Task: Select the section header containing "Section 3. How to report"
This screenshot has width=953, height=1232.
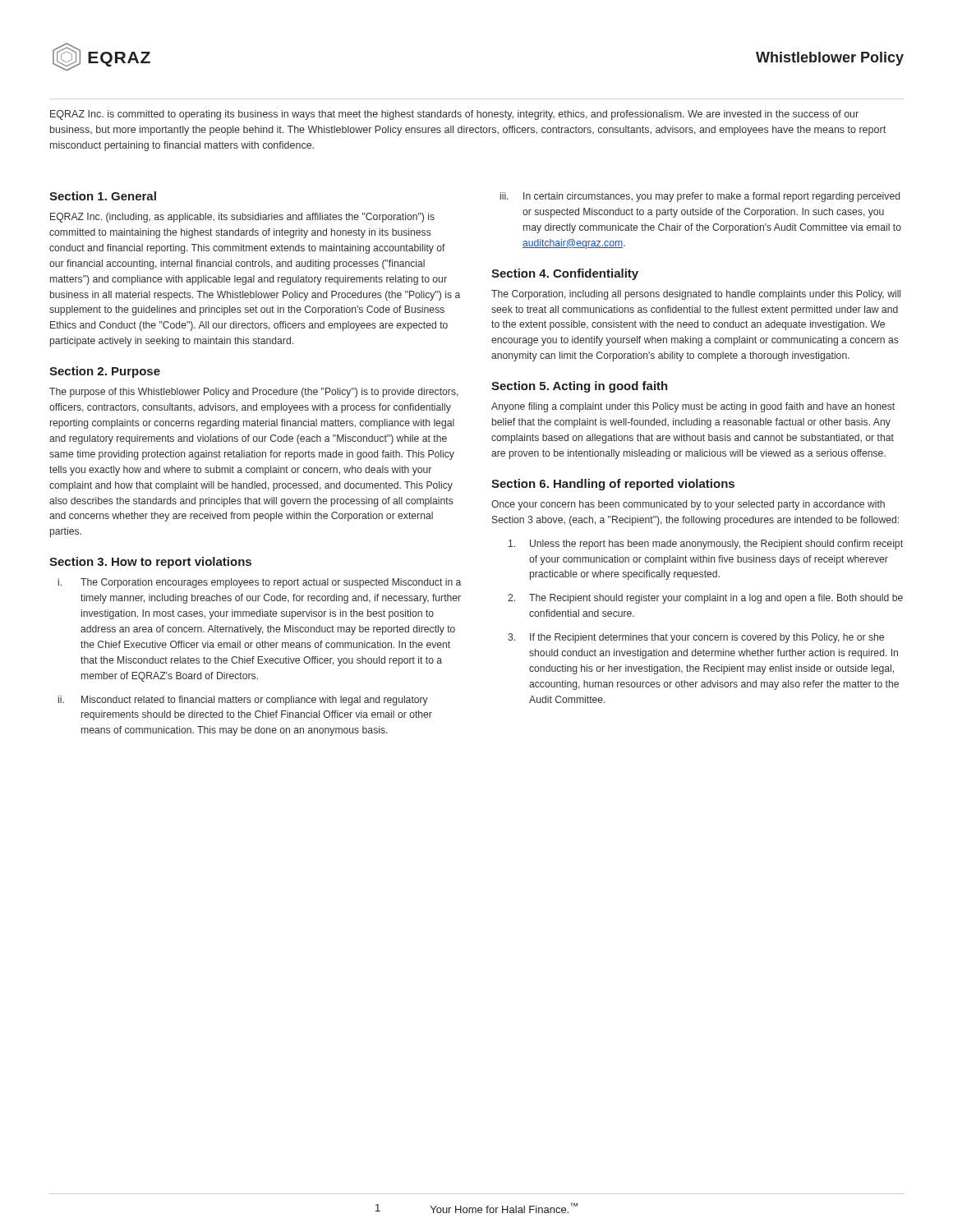Action: click(151, 562)
